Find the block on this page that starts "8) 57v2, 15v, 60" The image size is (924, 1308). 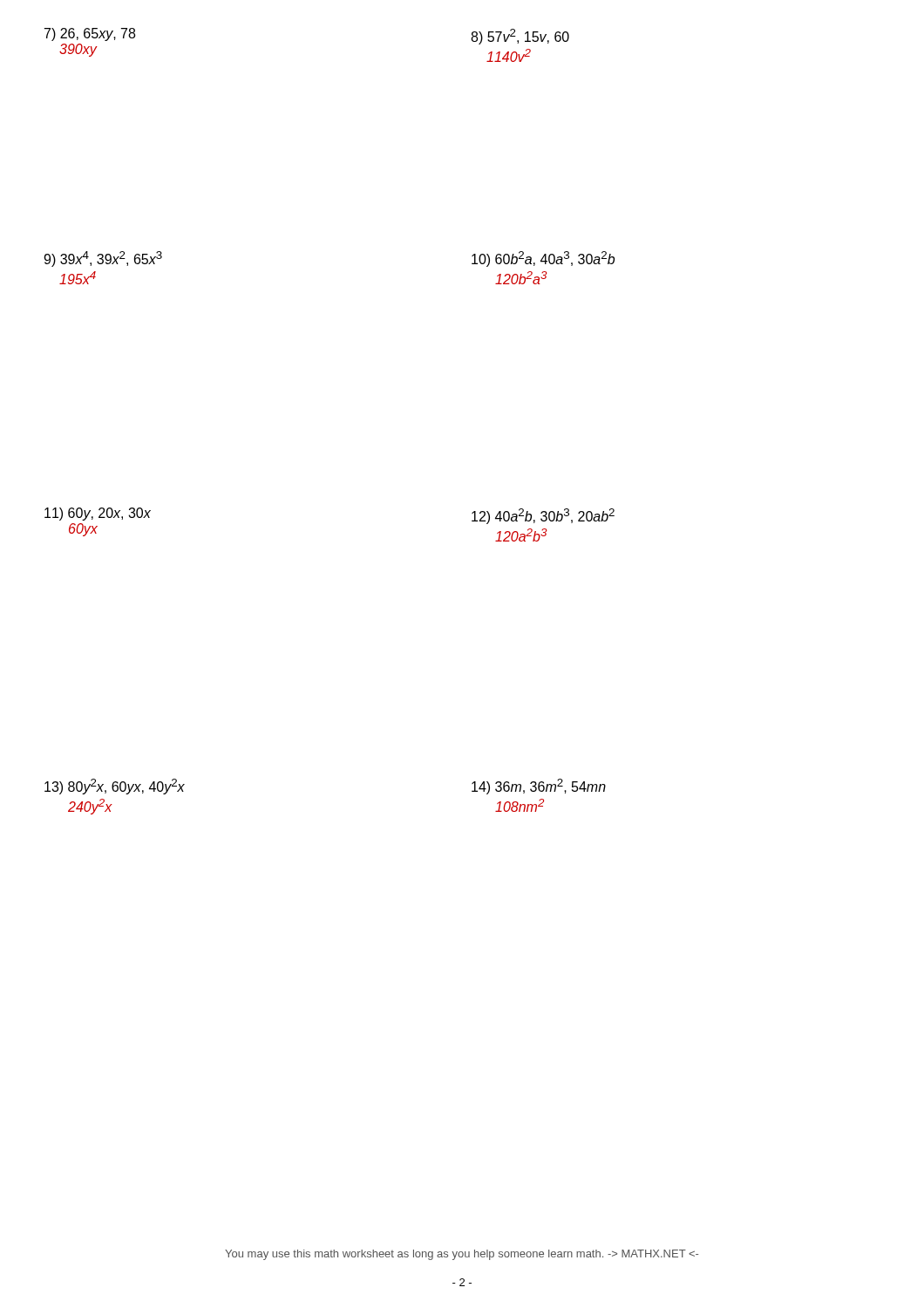tap(520, 45)
